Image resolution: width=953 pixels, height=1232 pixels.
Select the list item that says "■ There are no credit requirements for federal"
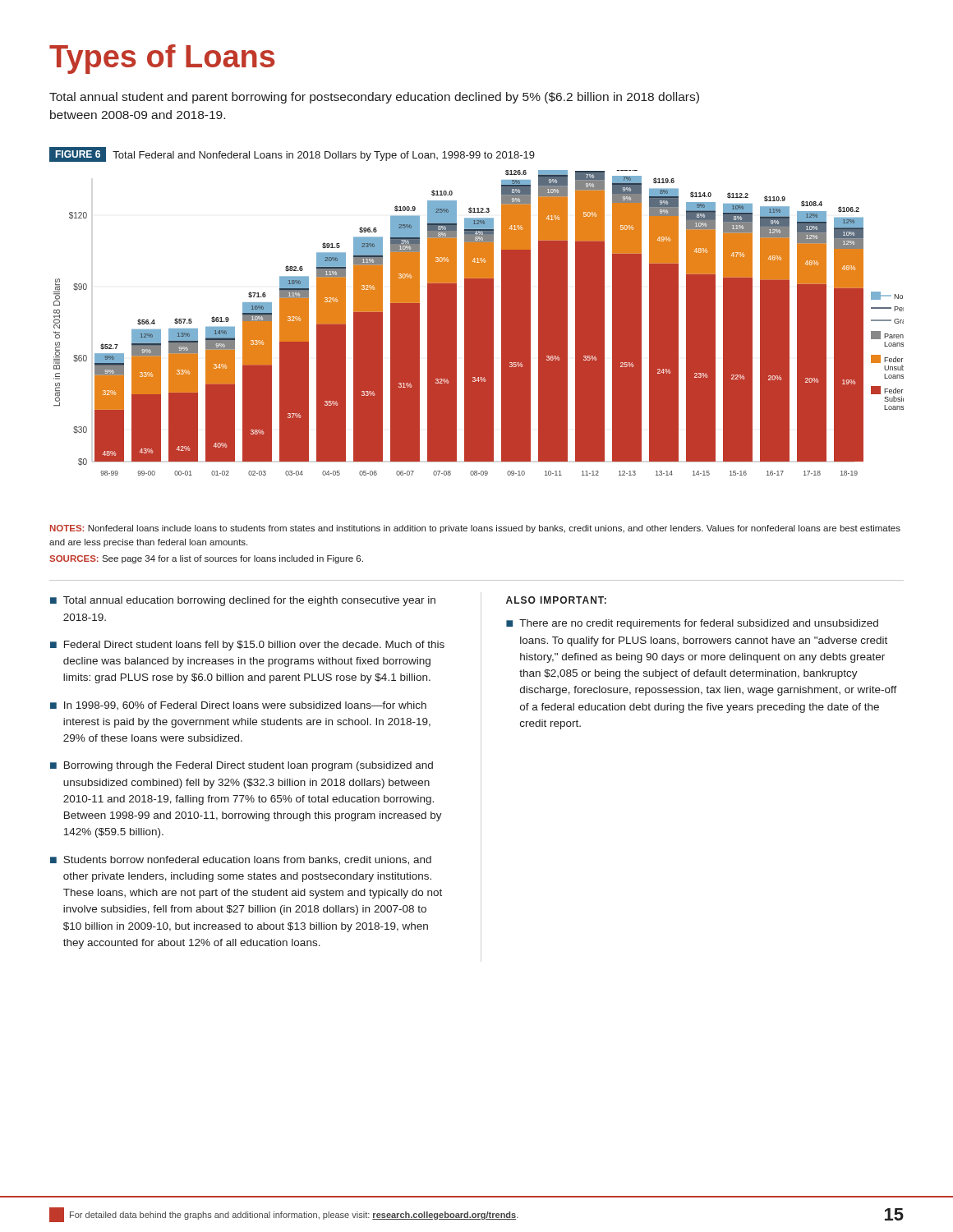705,674
